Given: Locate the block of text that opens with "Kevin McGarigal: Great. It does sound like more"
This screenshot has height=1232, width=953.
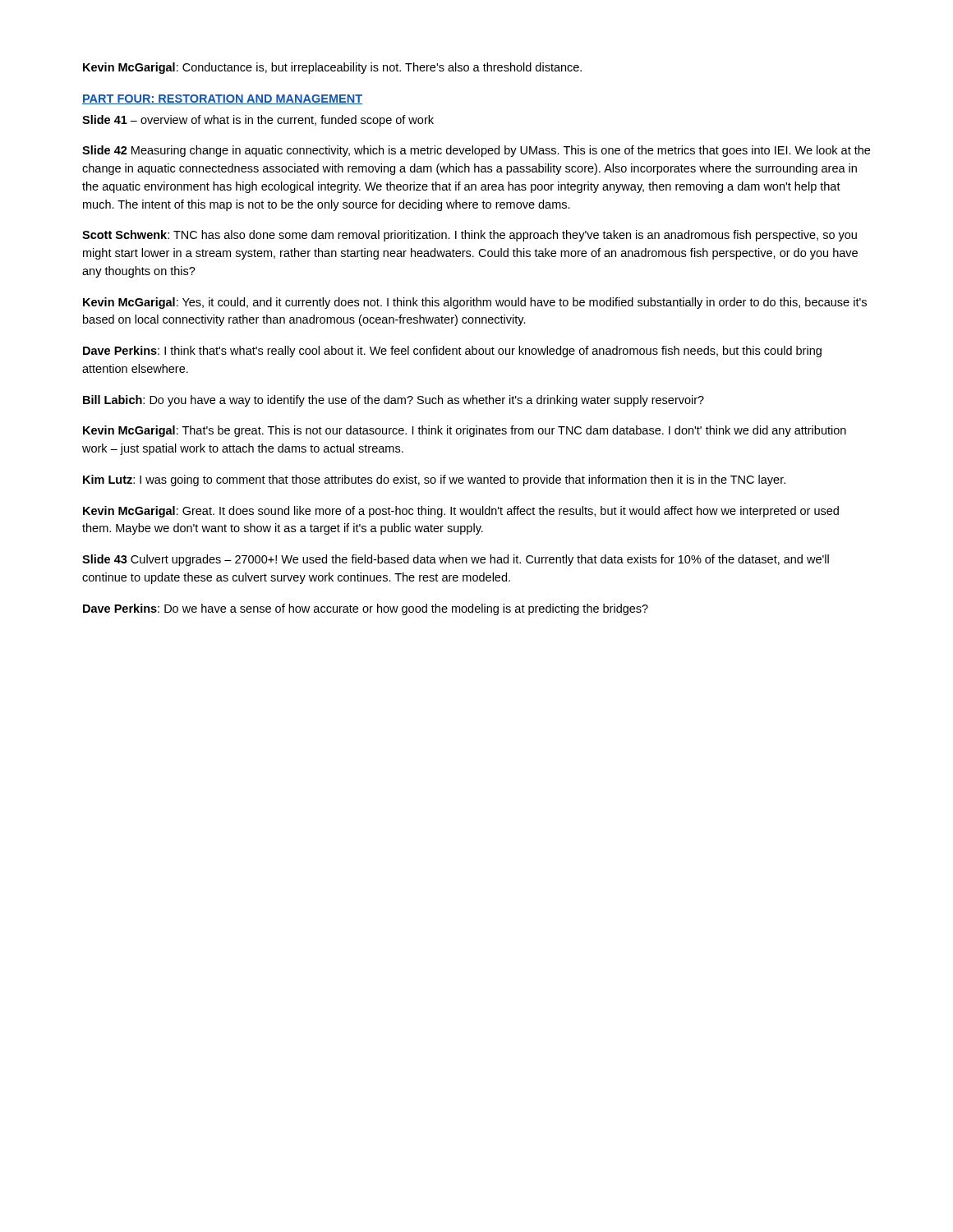Looking at the screenshot, I should tap(461, 519).
